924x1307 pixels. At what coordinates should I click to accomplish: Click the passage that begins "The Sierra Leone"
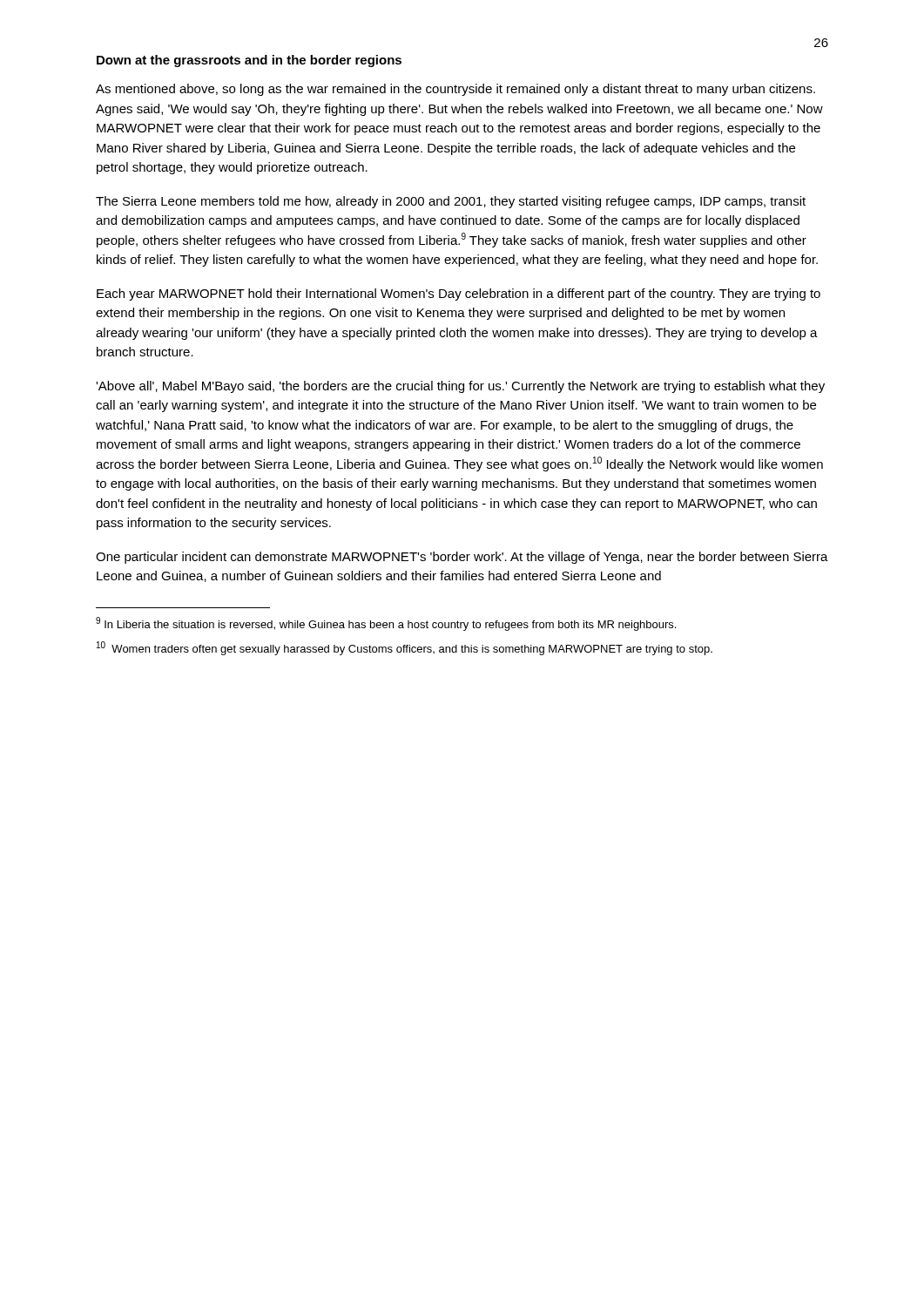(x=462, y=230)
